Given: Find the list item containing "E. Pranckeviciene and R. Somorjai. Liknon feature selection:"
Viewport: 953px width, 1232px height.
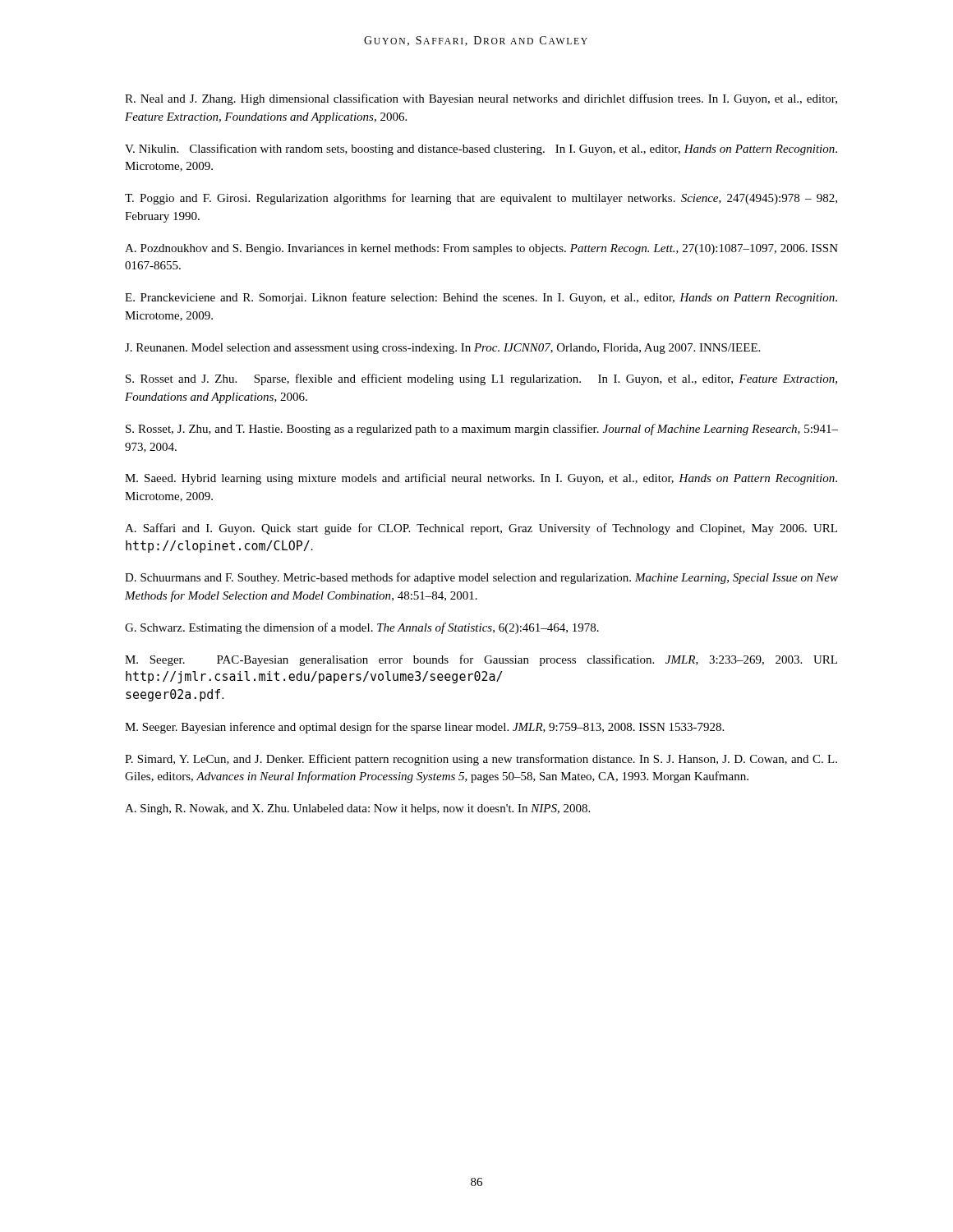Looking at the screenshot, I should (481, 307).
